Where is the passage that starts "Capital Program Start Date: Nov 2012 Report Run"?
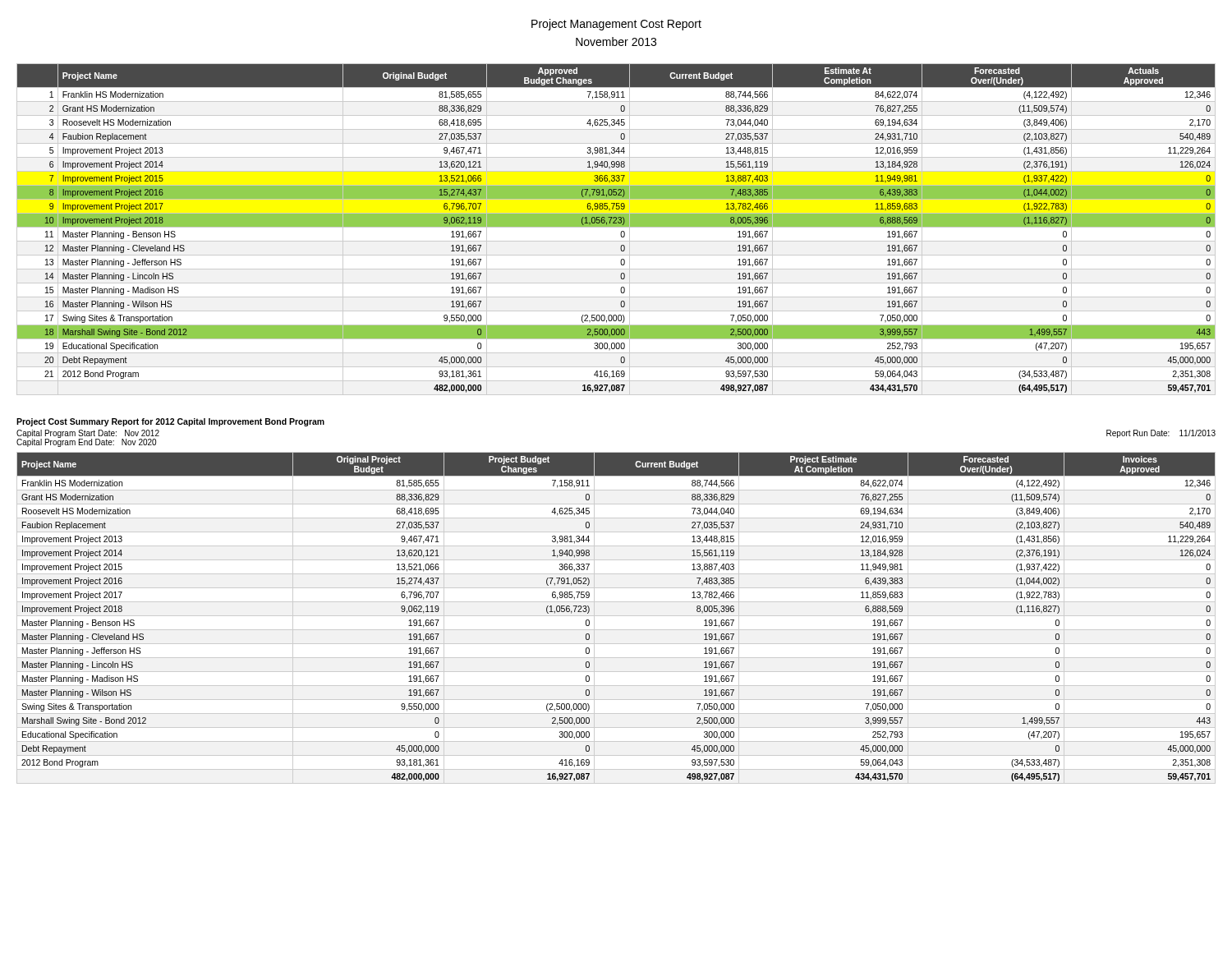This screenshot has height=953, width=1232. [80, 439]
